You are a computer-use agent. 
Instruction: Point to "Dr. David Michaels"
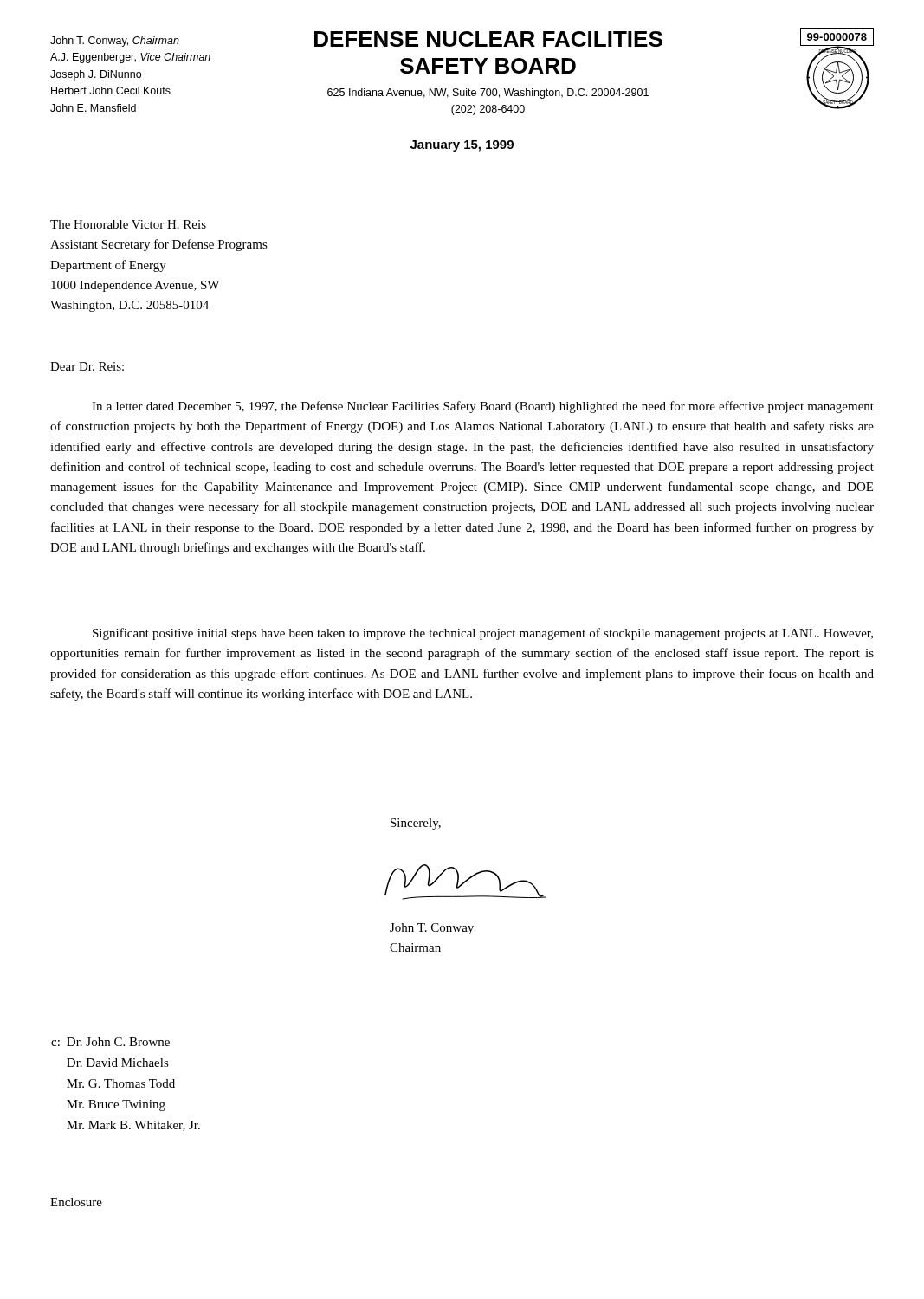pyautogui.click(x=118, y=1063)
